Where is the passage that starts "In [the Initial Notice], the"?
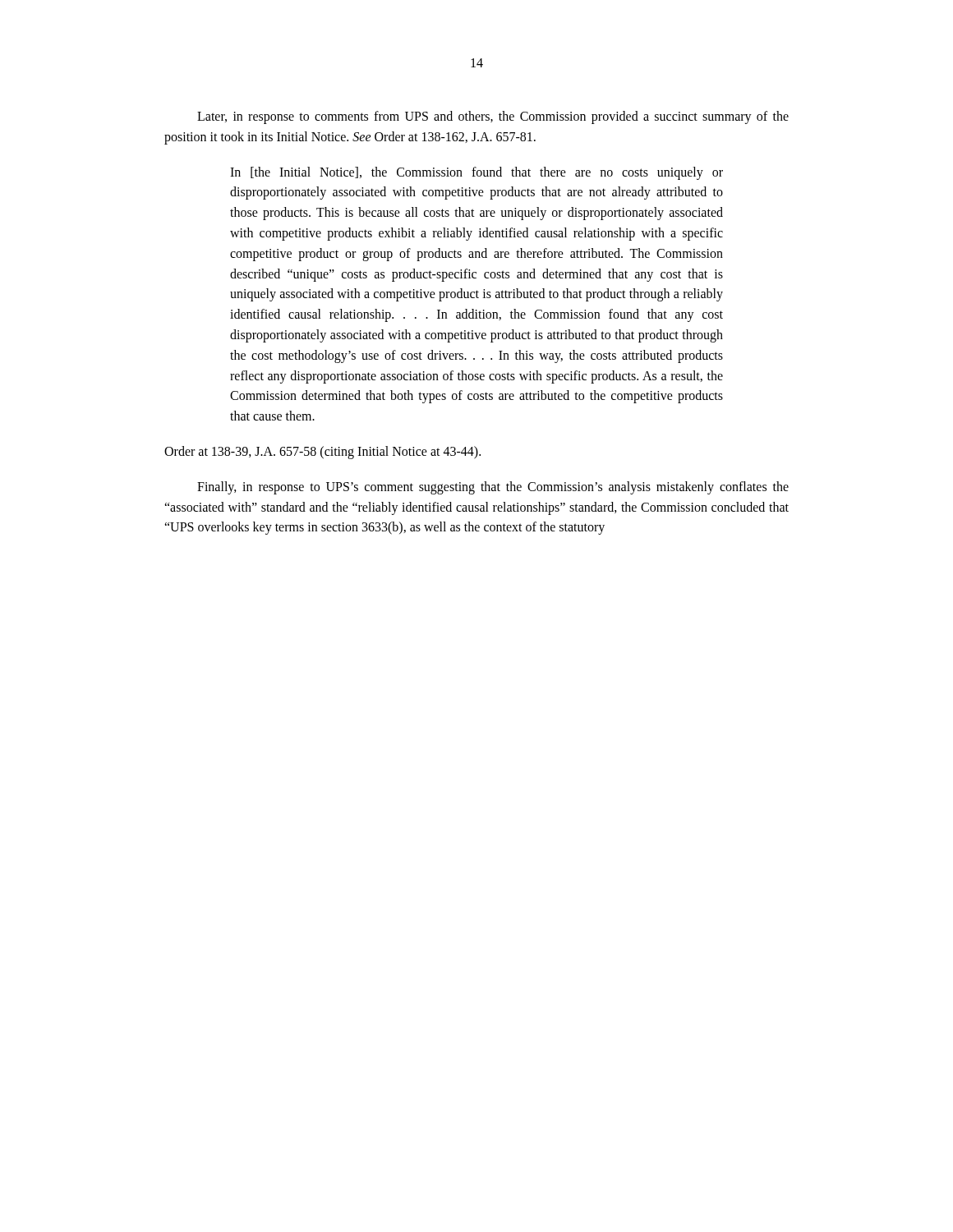 point(476,294)
